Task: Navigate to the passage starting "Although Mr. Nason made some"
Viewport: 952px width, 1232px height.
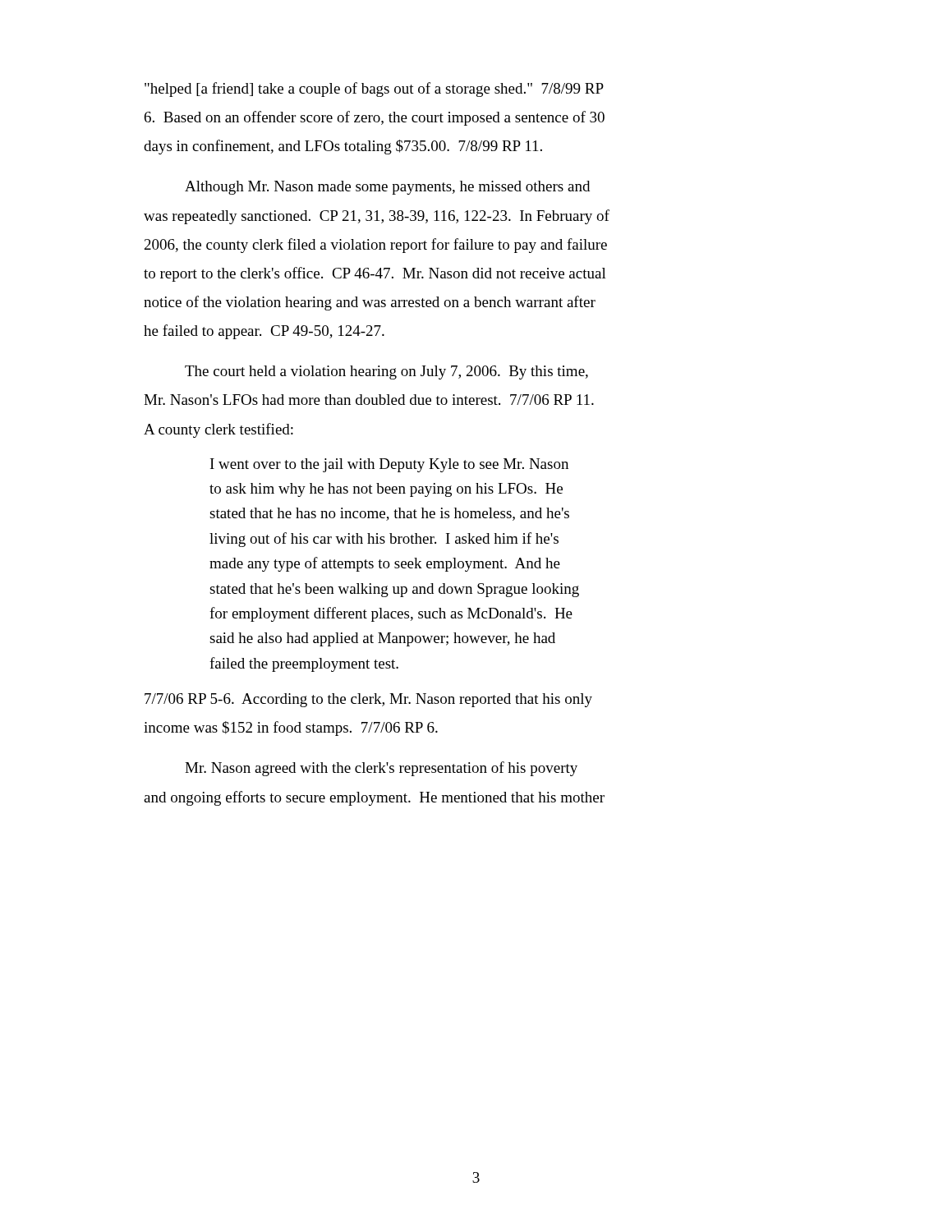Action: tap(377, 259)
